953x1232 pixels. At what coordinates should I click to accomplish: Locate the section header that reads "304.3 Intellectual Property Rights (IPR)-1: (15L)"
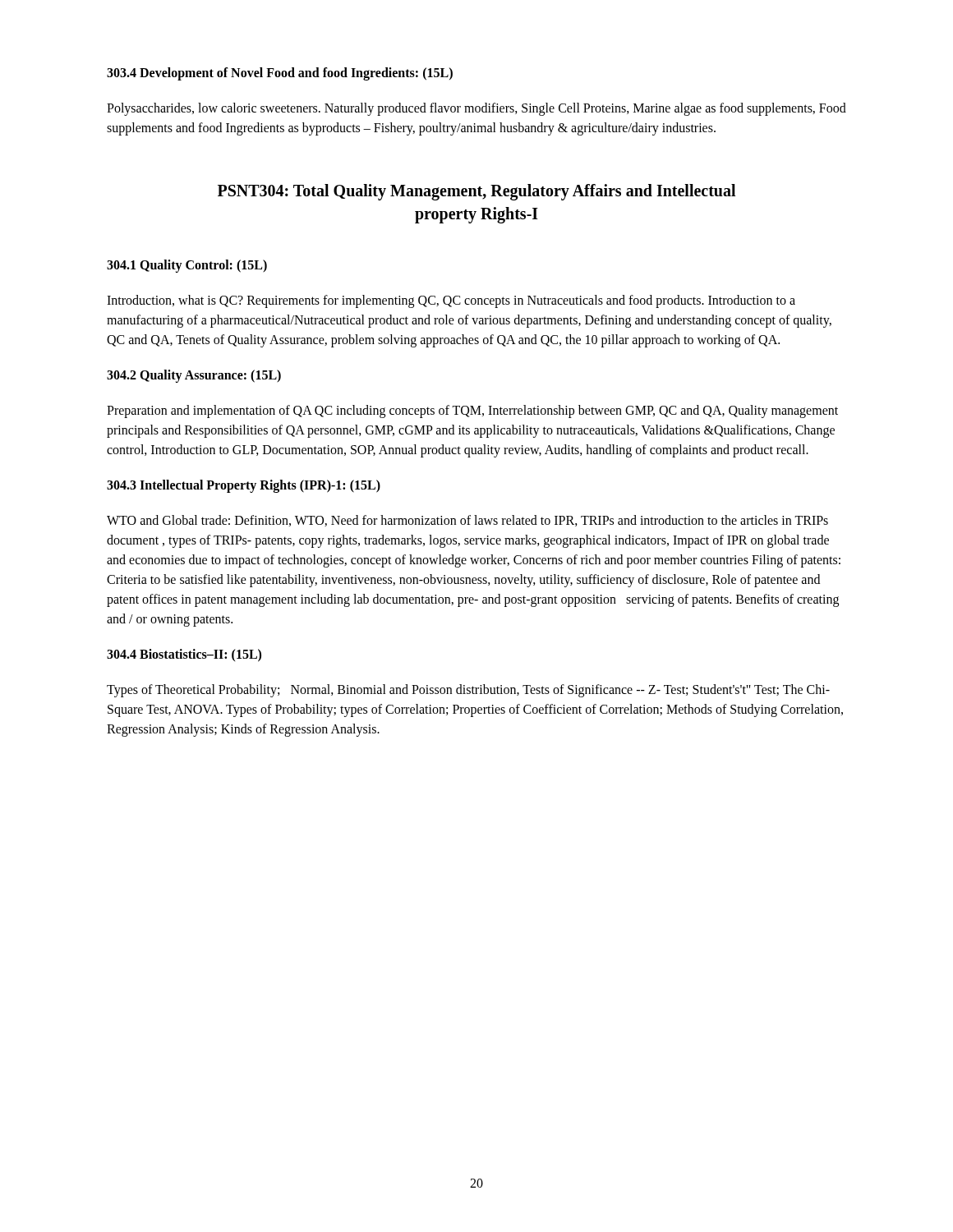[244, 486]
